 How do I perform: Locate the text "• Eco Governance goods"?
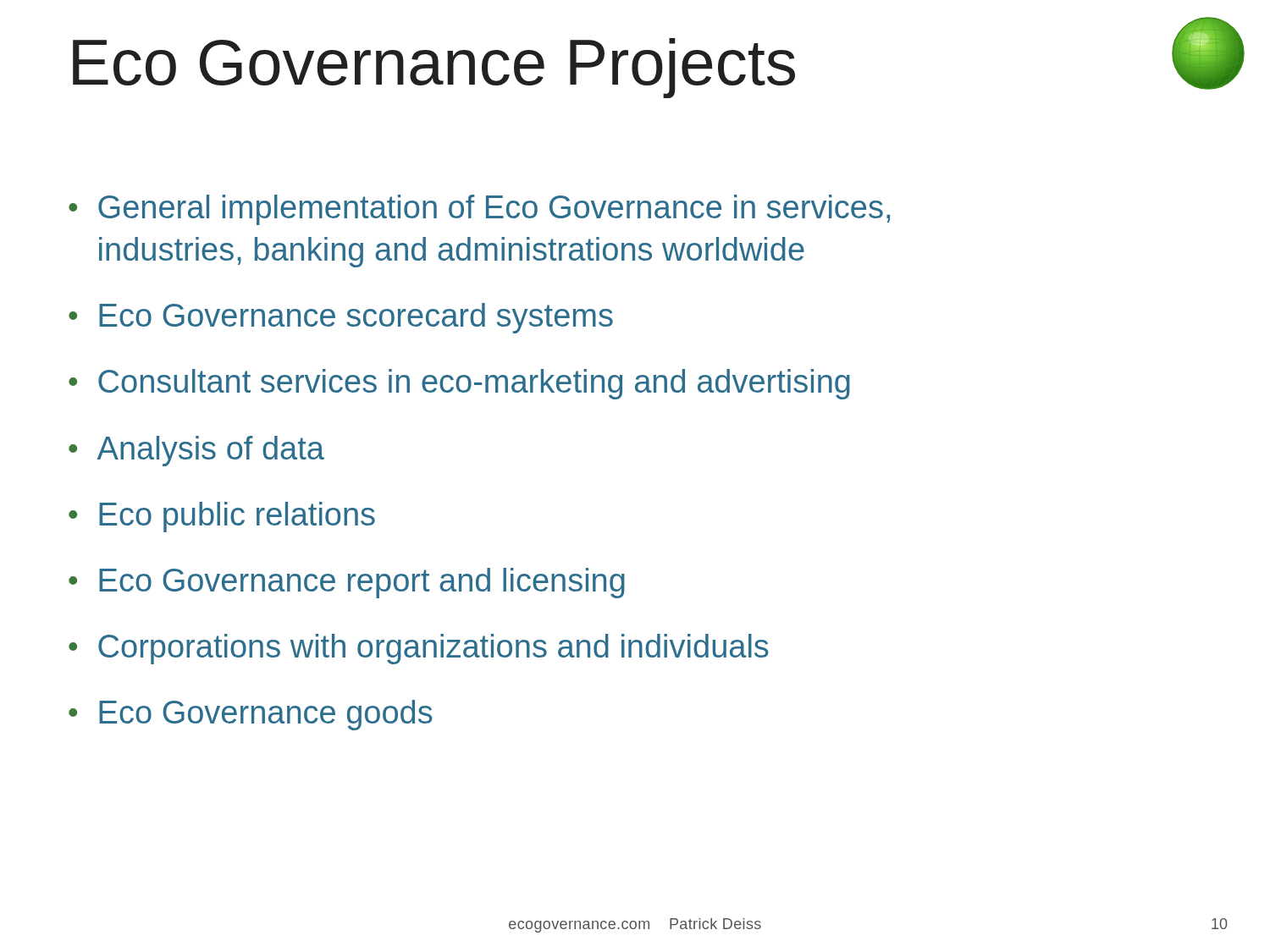[x=251, y=713]
